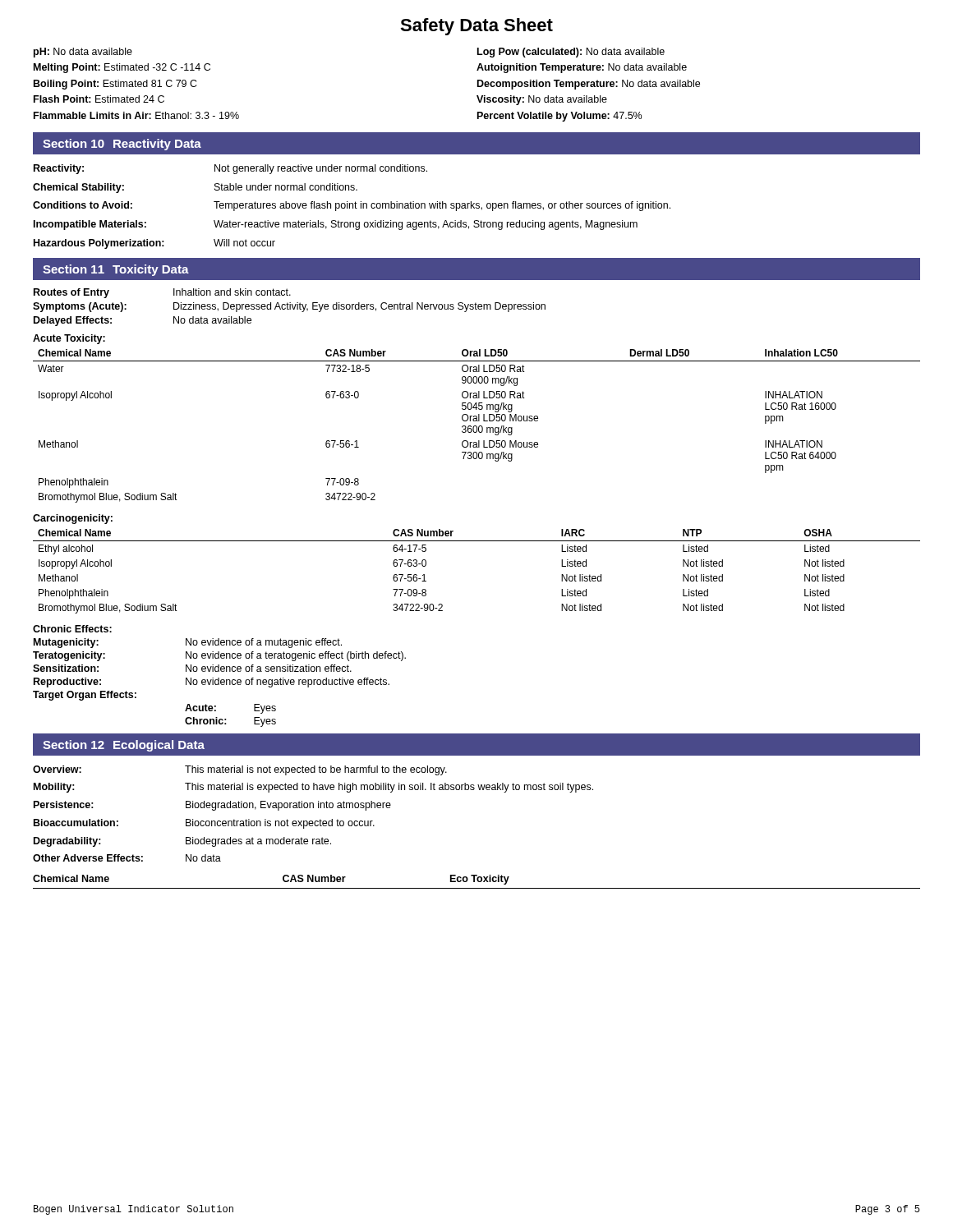
Task: Point to the region starting "Section 10 Reactivity Data"
Action: tap(122, 143)
